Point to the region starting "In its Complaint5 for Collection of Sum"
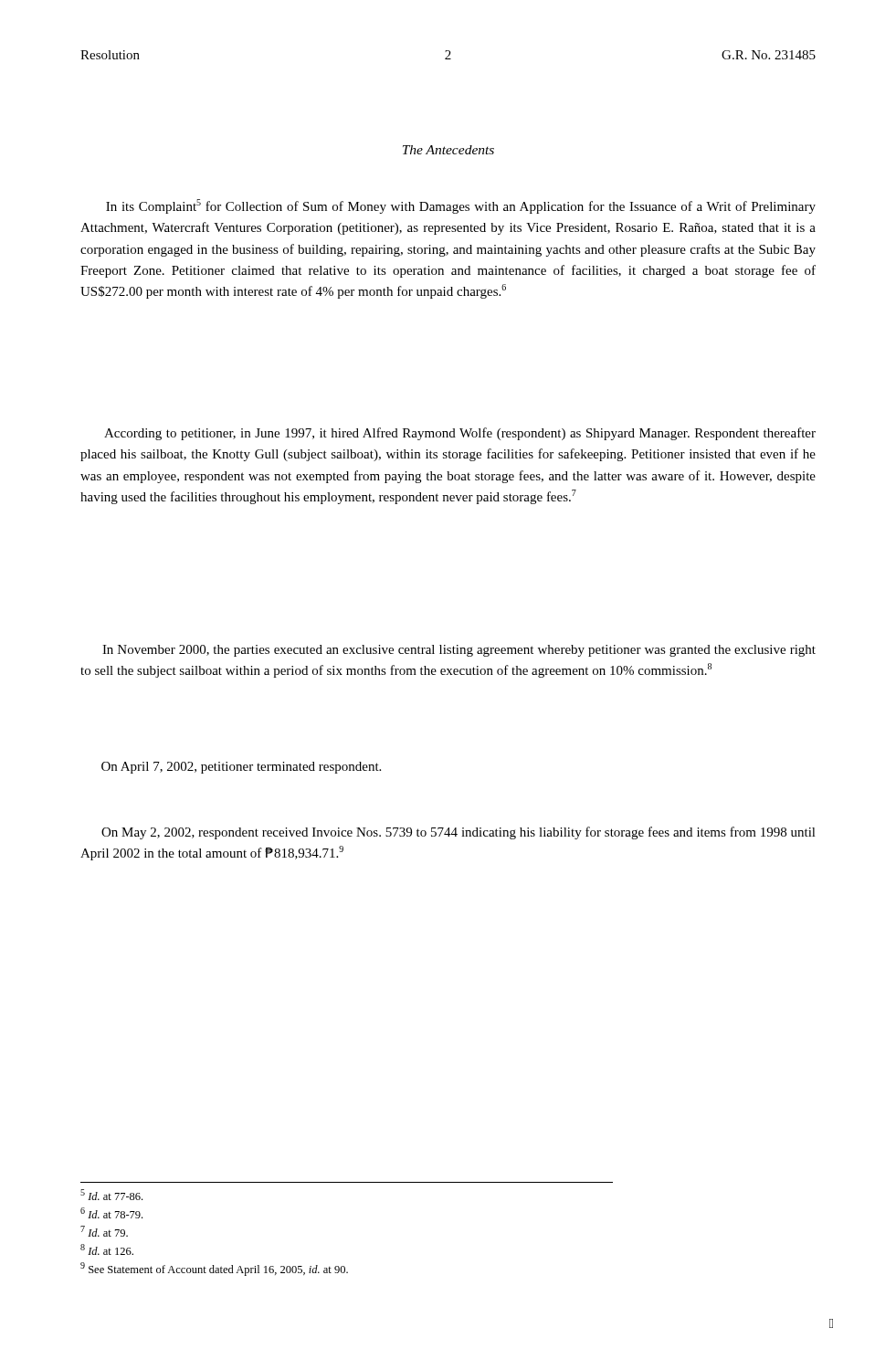Image resolution: width=896 pixels, height=1370 pixels. [448, 248]
